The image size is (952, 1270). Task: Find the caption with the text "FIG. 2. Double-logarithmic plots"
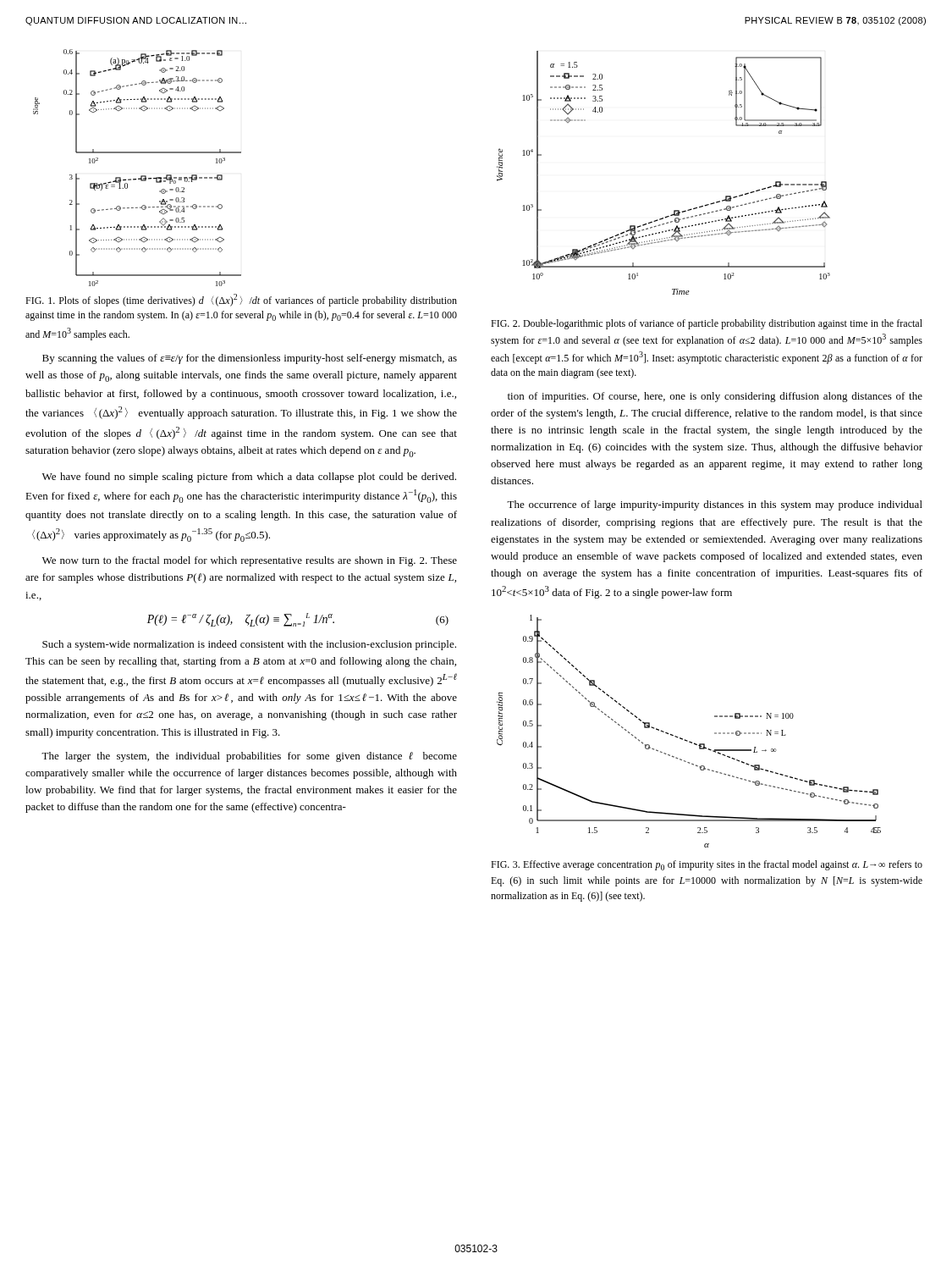pos(707,348)
